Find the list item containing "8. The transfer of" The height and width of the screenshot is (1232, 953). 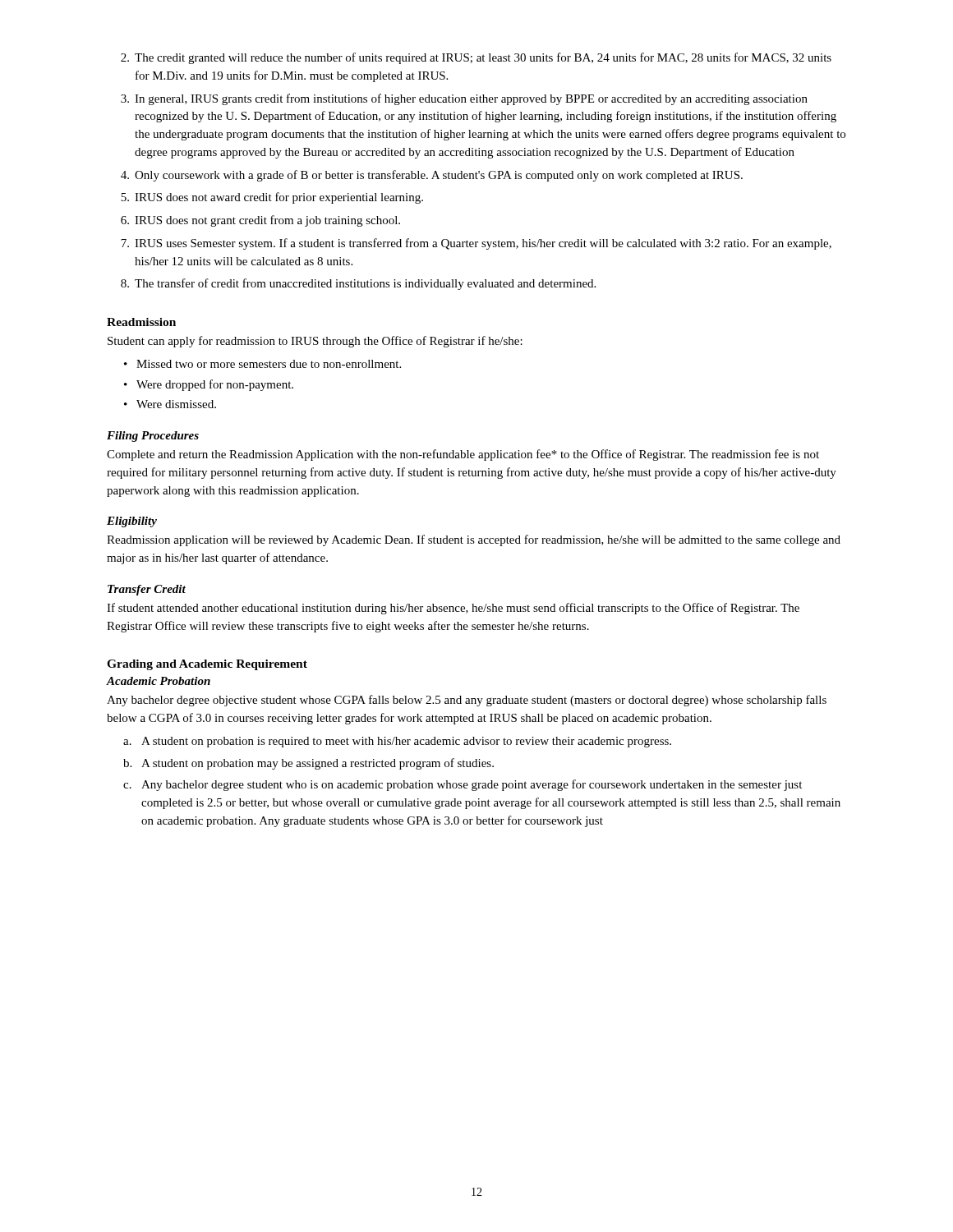click(476, 284)
